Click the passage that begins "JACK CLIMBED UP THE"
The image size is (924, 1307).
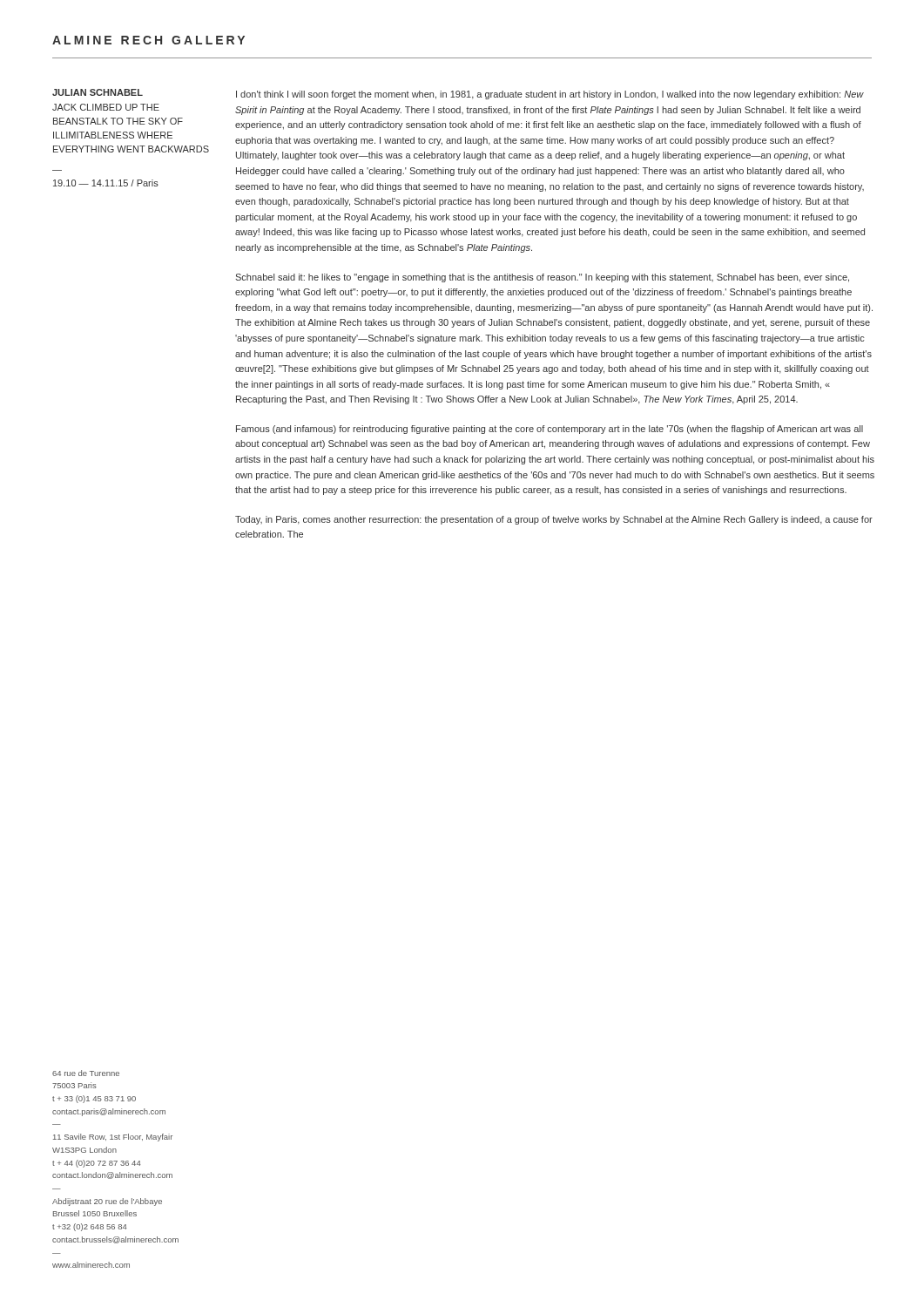pos(131,128)
